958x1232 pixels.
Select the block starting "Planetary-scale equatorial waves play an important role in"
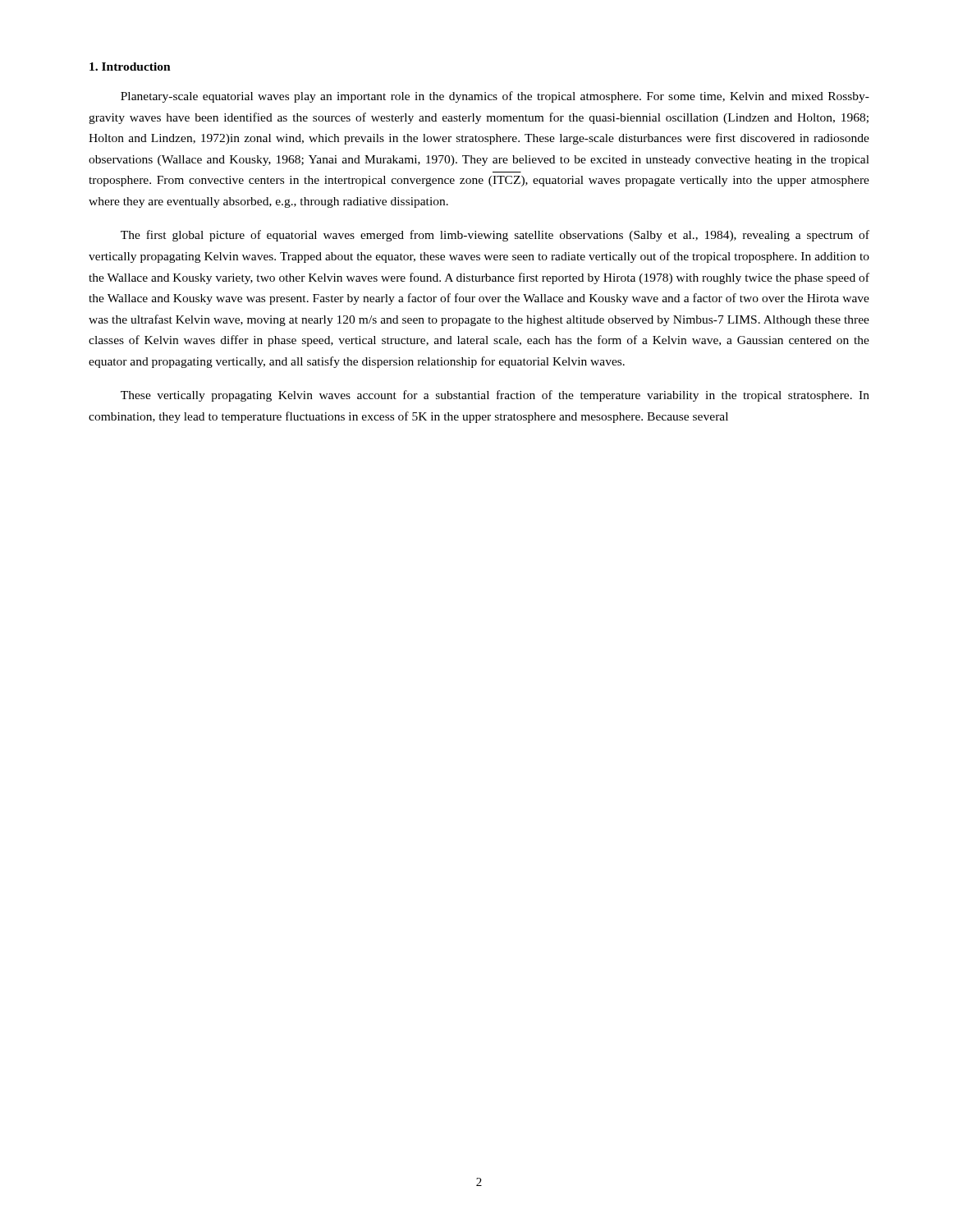pyautogui.click(x=479, y=148)
